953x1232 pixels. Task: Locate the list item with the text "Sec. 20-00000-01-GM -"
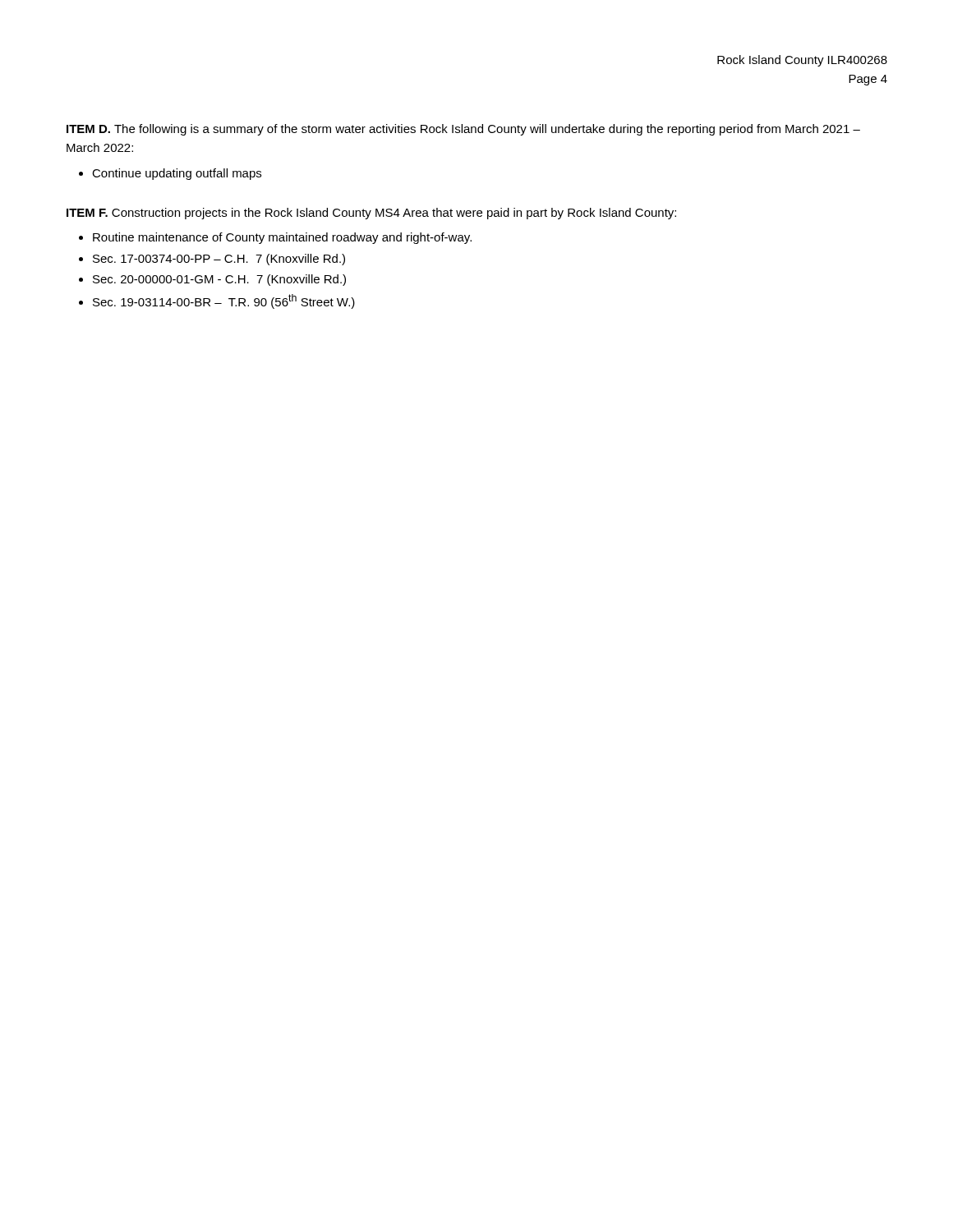(219, 280)
